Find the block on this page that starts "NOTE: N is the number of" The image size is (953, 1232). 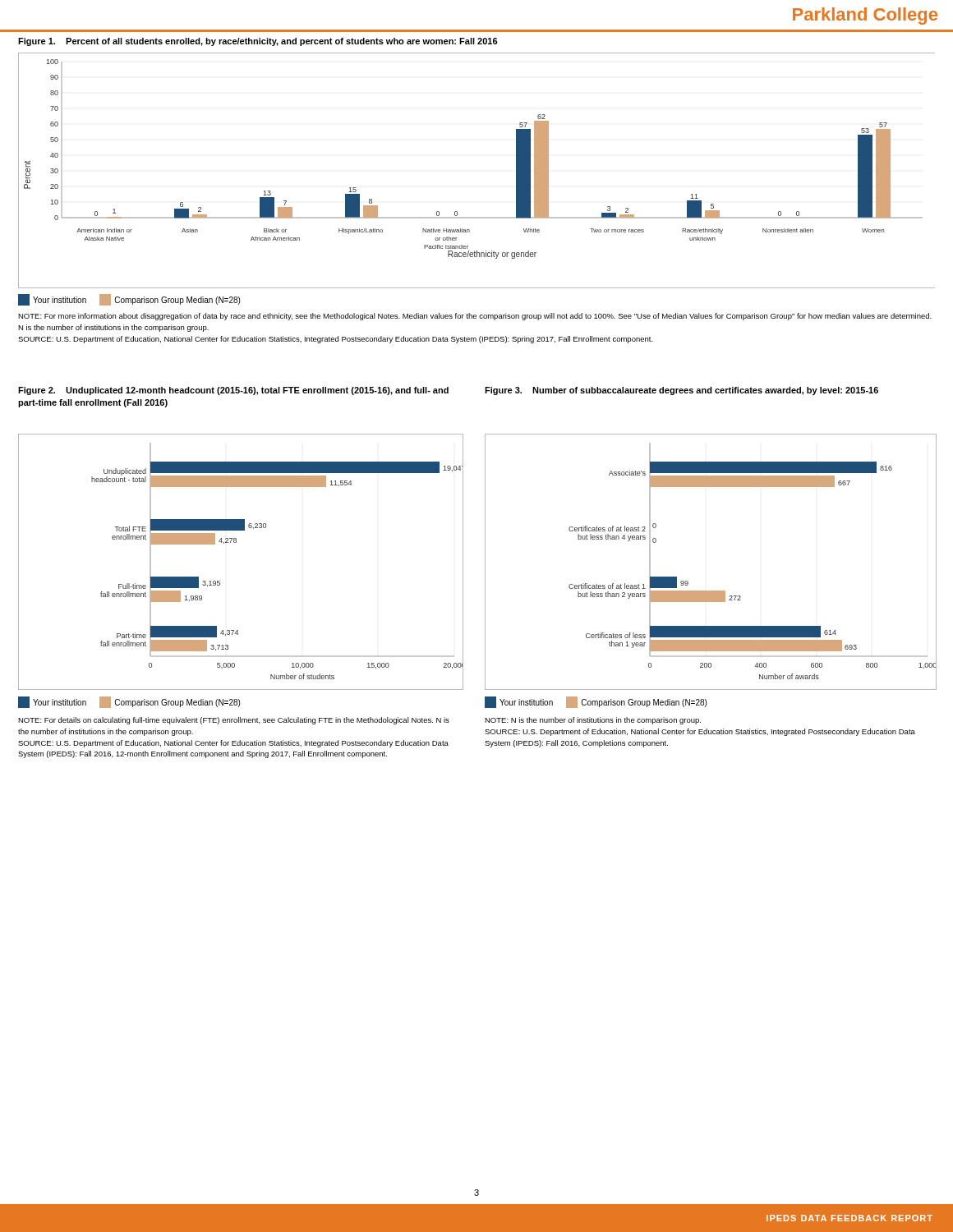pyautogui.click(x=700, y=731)
